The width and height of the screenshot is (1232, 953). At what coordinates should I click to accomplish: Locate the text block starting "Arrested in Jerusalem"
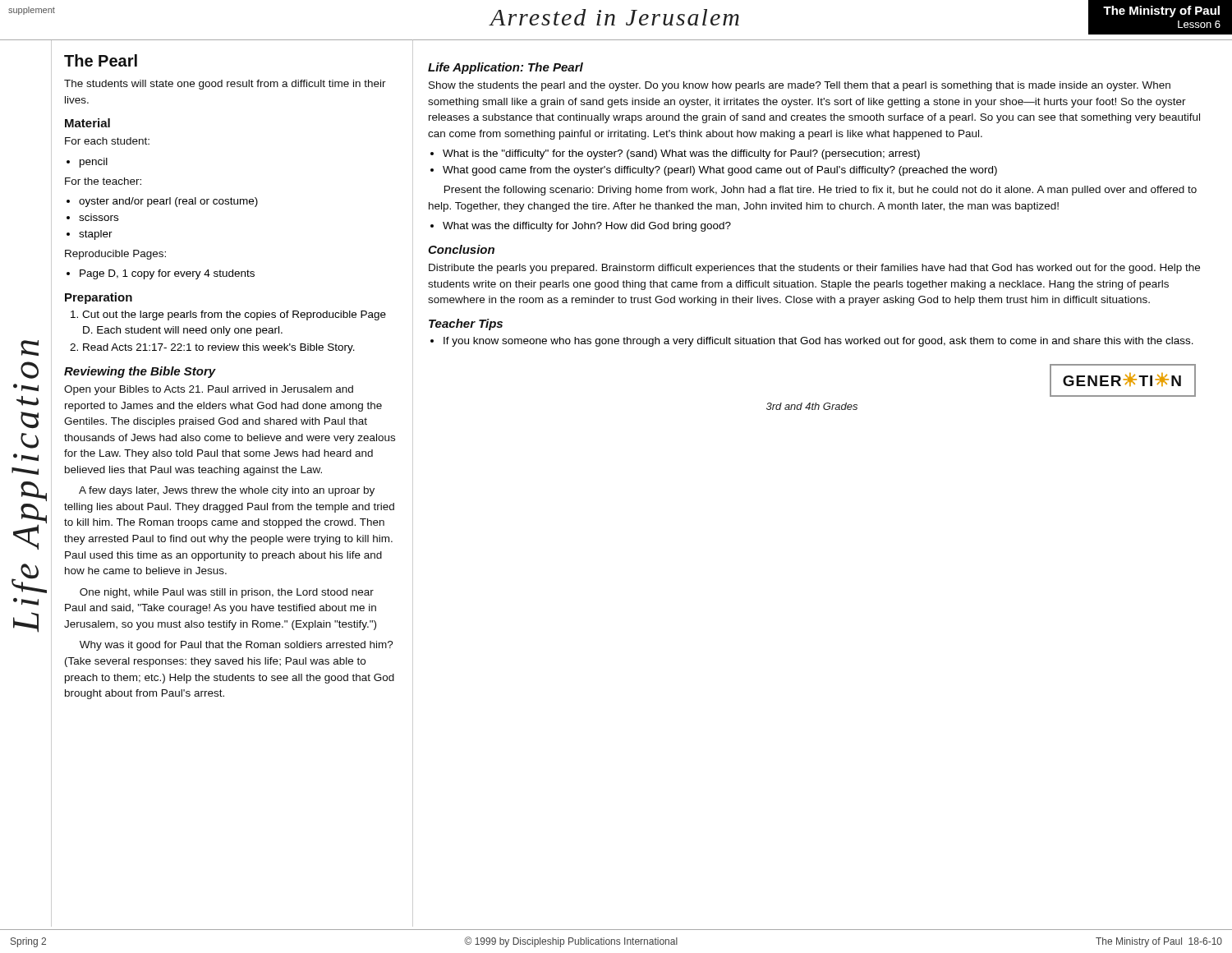(616, 17)
